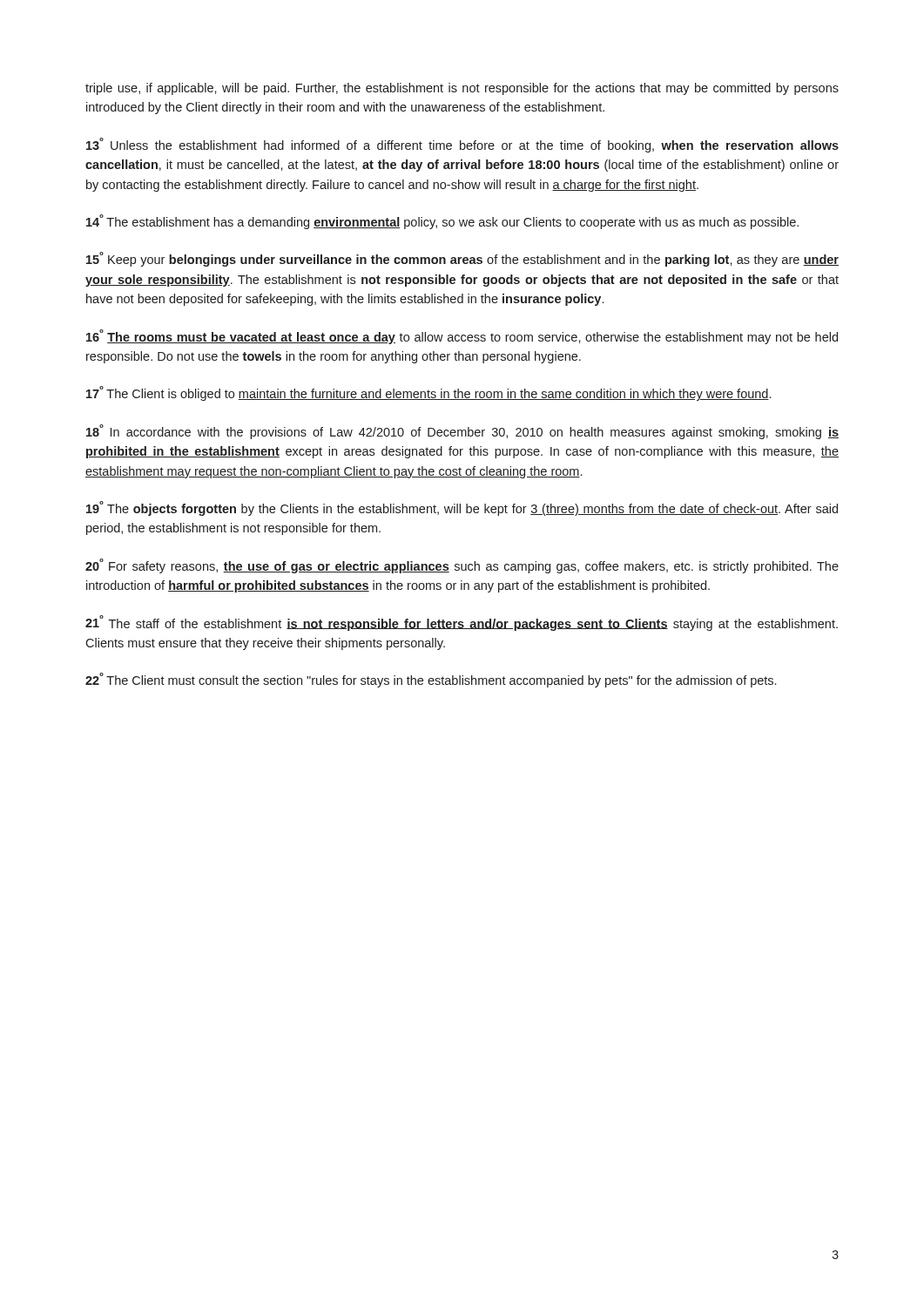Click the passage that begins "13º Unless the"
The image size is (924, 1307).
[x=462, y=163]
